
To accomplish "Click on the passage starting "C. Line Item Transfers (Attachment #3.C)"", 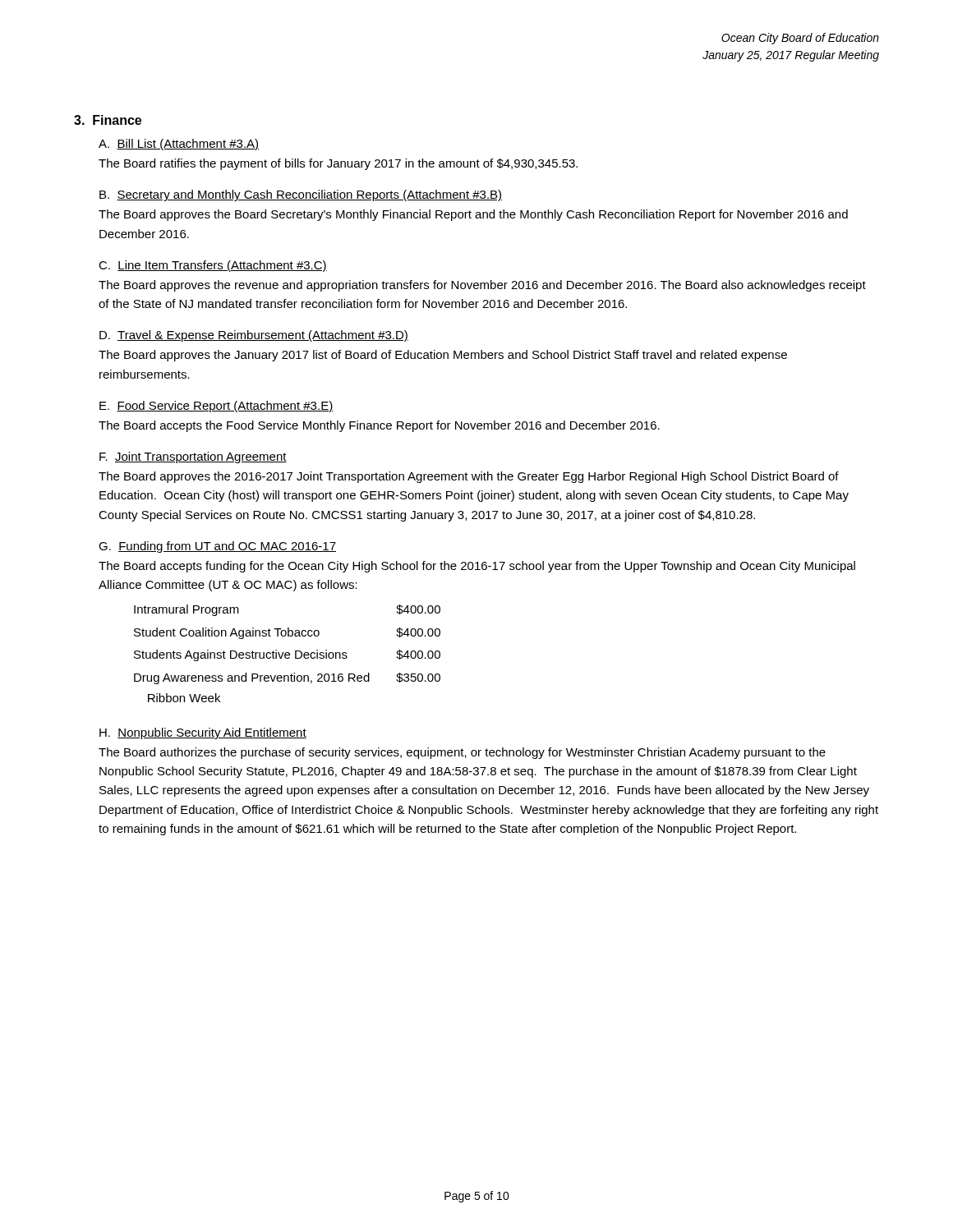I will point(489,285).
